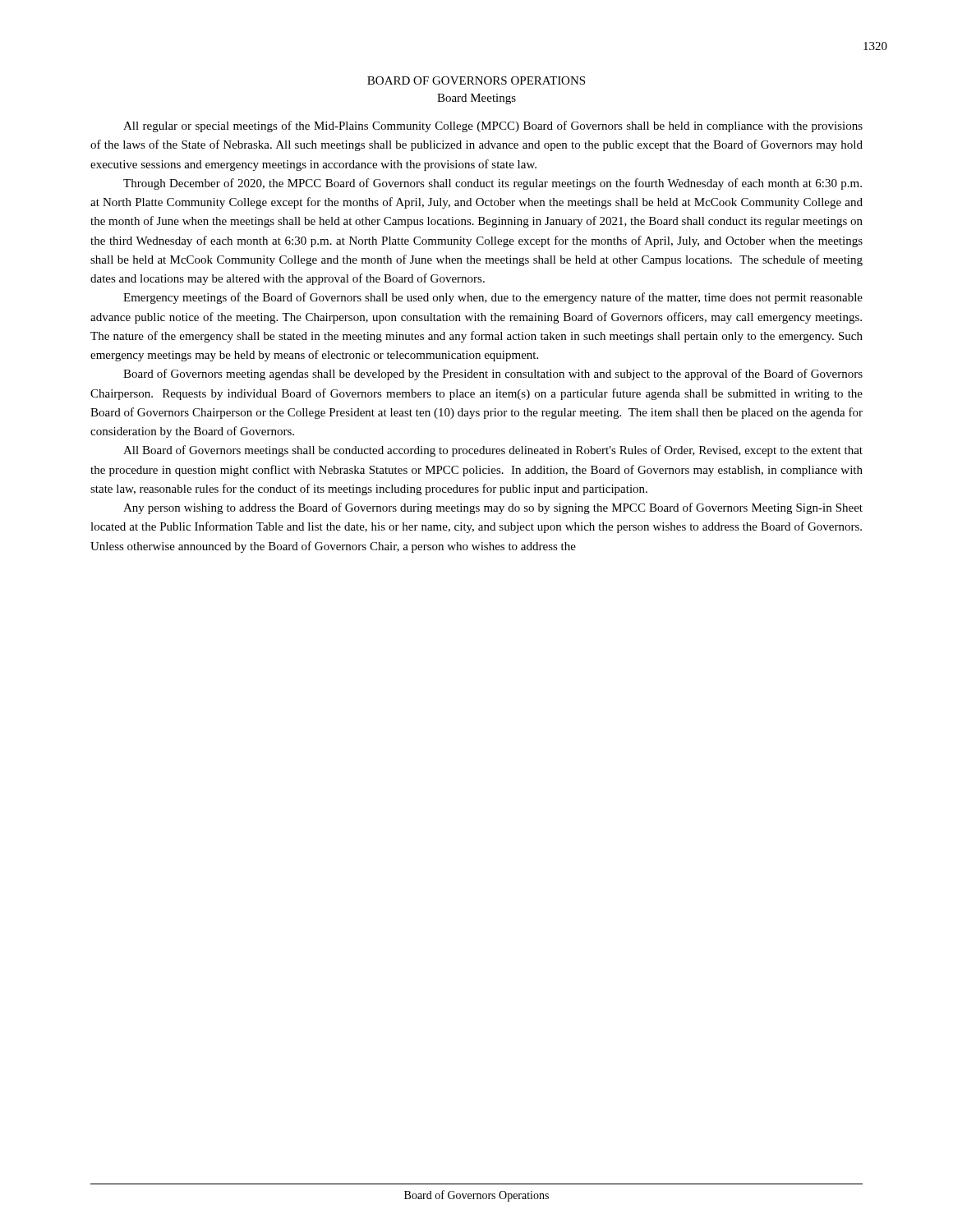Navigate to the text block starting "Through December of"
The image size is (953, 1232).
coord(476,231)
